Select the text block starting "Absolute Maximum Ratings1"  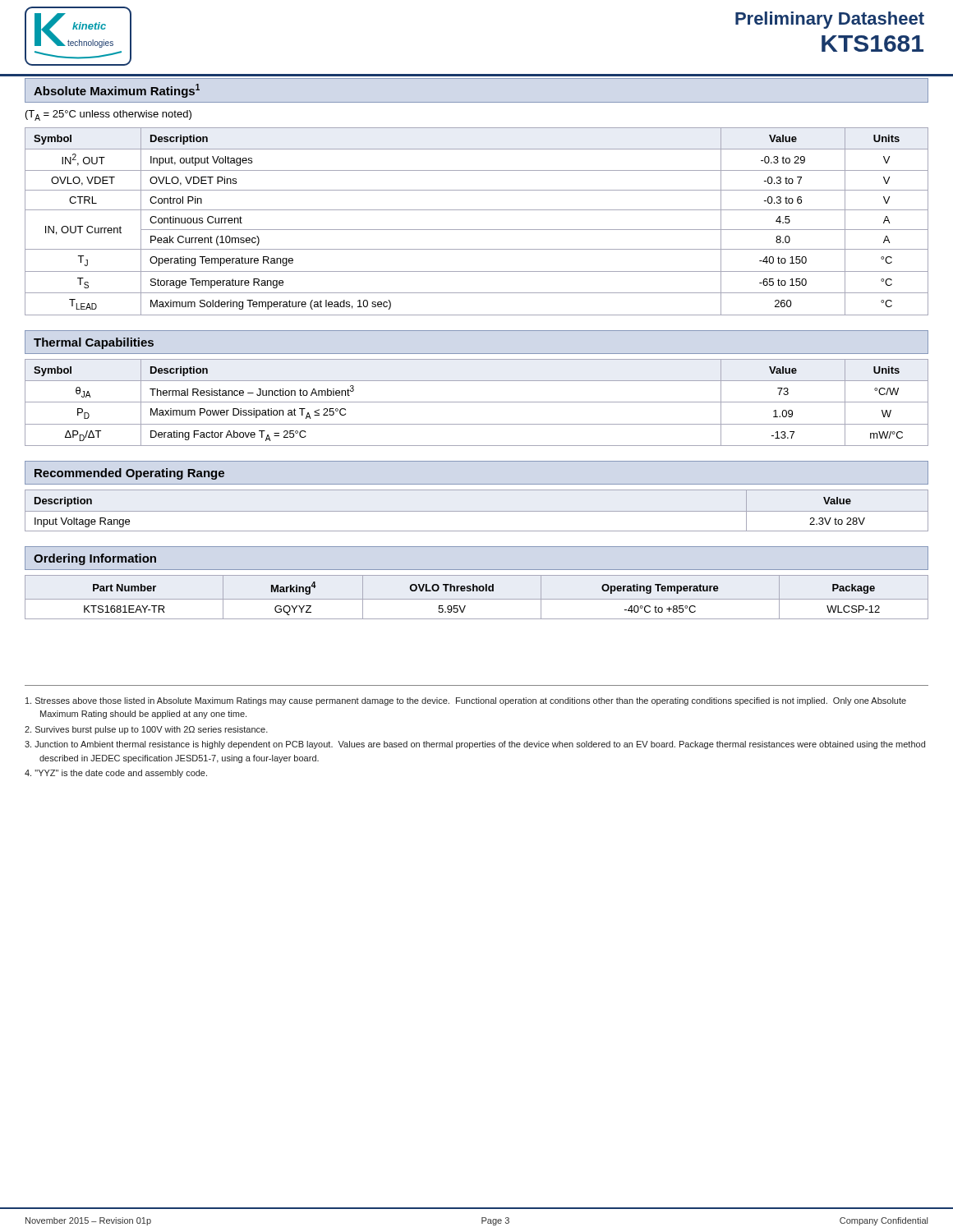pyautogui.click(x=117, y=90)
